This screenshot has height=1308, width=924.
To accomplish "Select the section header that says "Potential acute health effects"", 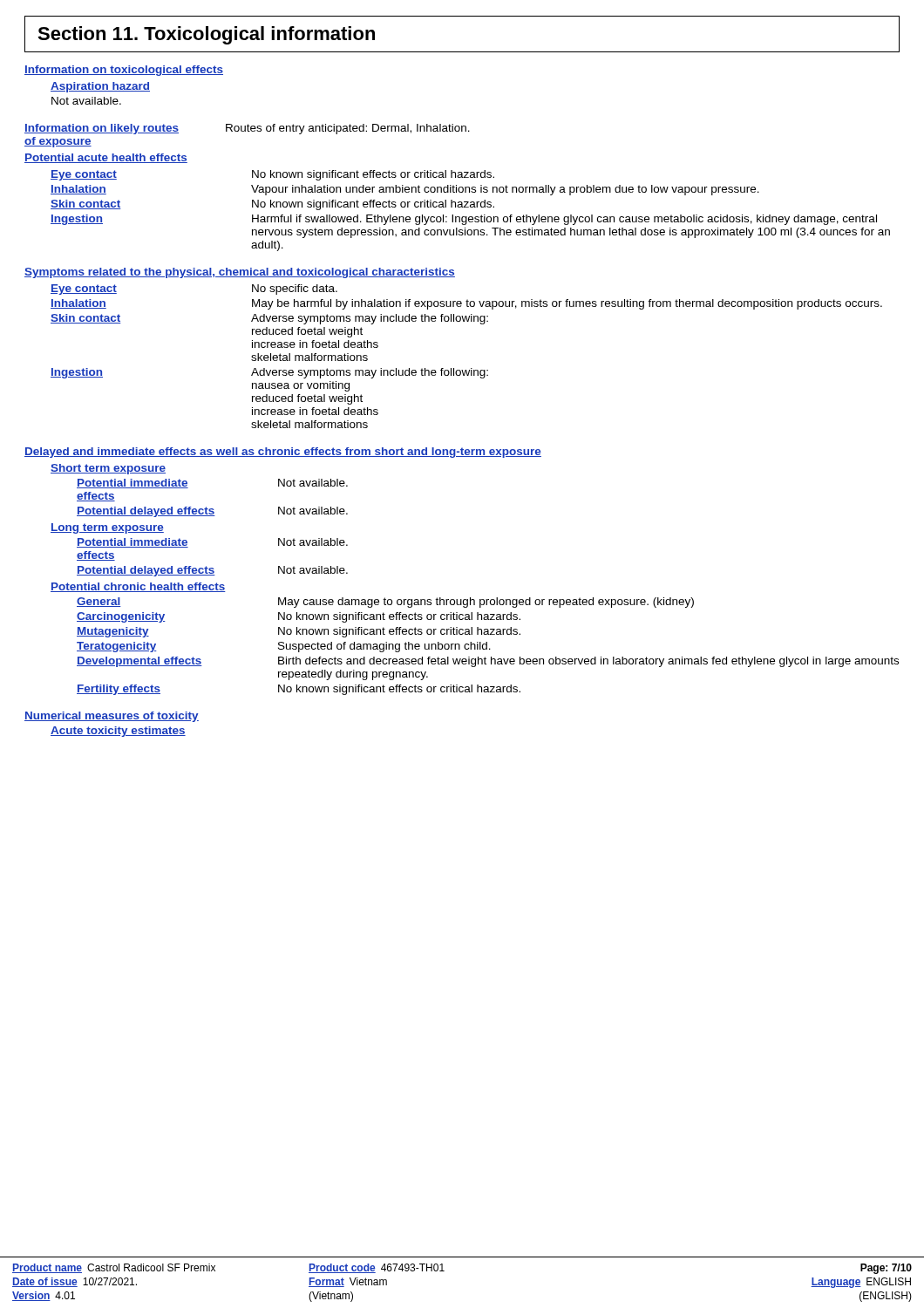I will coord(106,158).
